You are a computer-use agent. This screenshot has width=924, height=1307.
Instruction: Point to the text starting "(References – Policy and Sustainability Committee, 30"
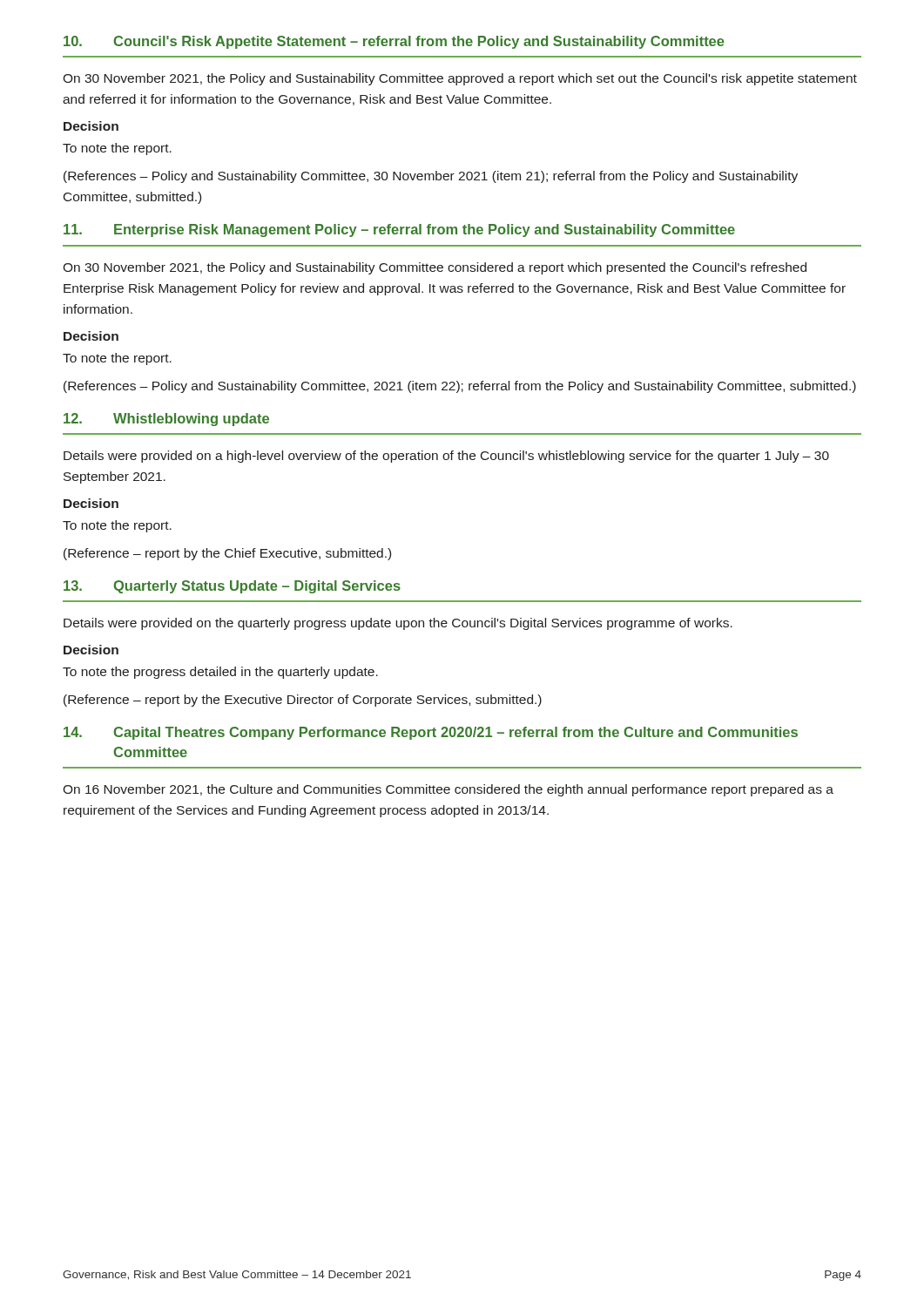point(430,186)
